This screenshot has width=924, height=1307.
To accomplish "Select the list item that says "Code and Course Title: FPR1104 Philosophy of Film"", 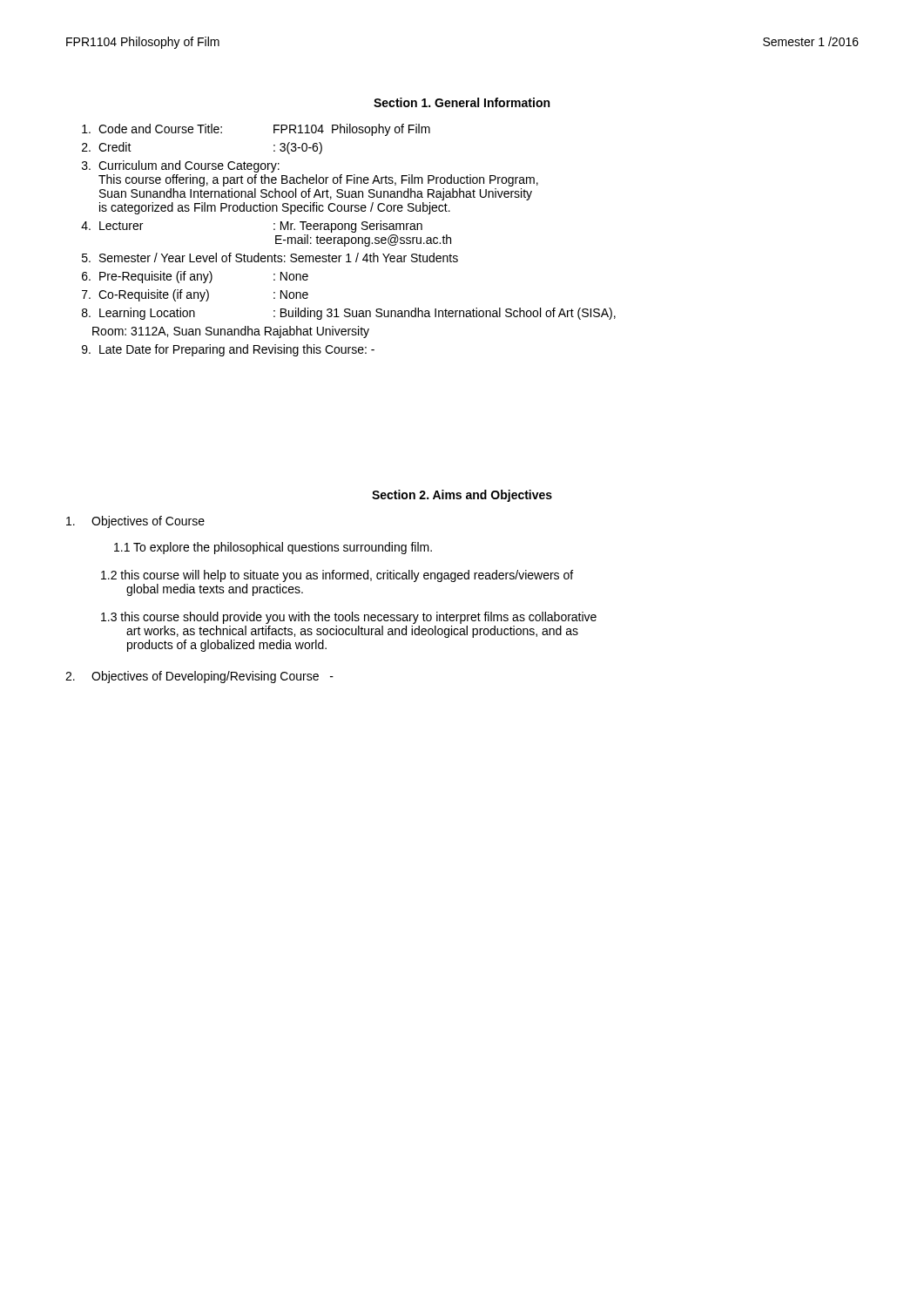I will coord(146,129).
